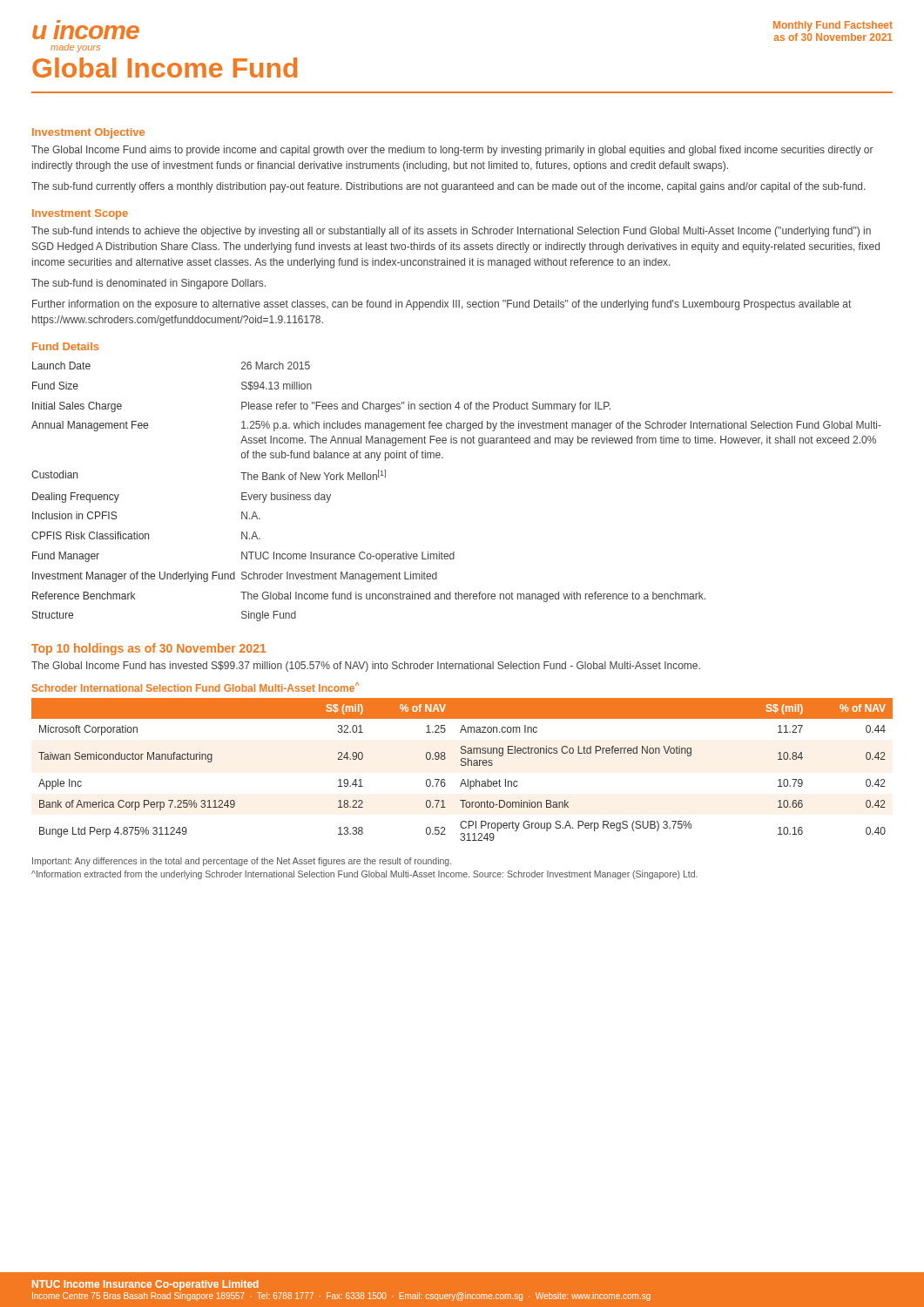Locate the text block starting "Important: Any differences in"
Image resolution: width=924 pixels, height=1307 pixels.
(365, 867)
